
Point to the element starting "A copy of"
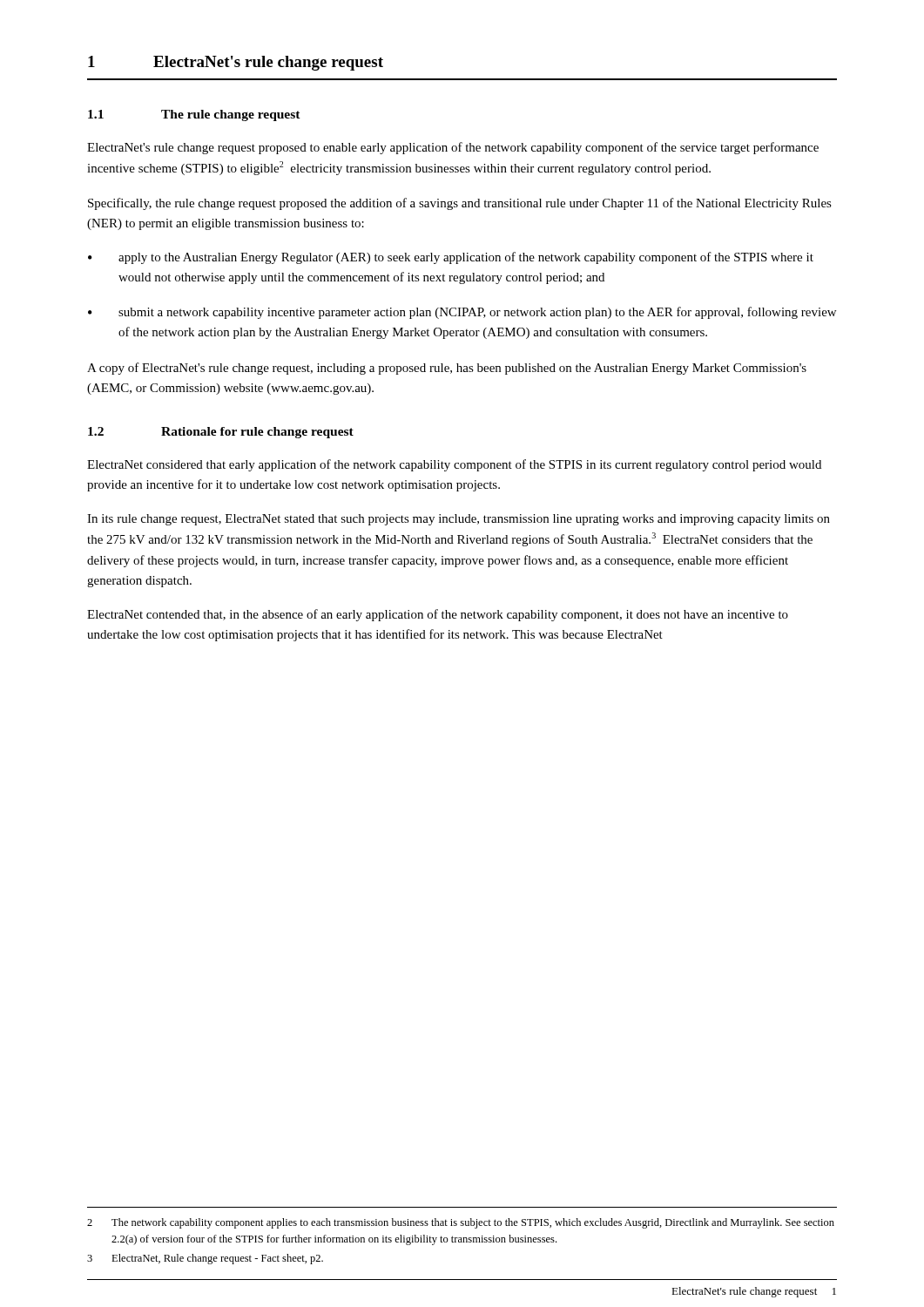(x=462, y=378)
